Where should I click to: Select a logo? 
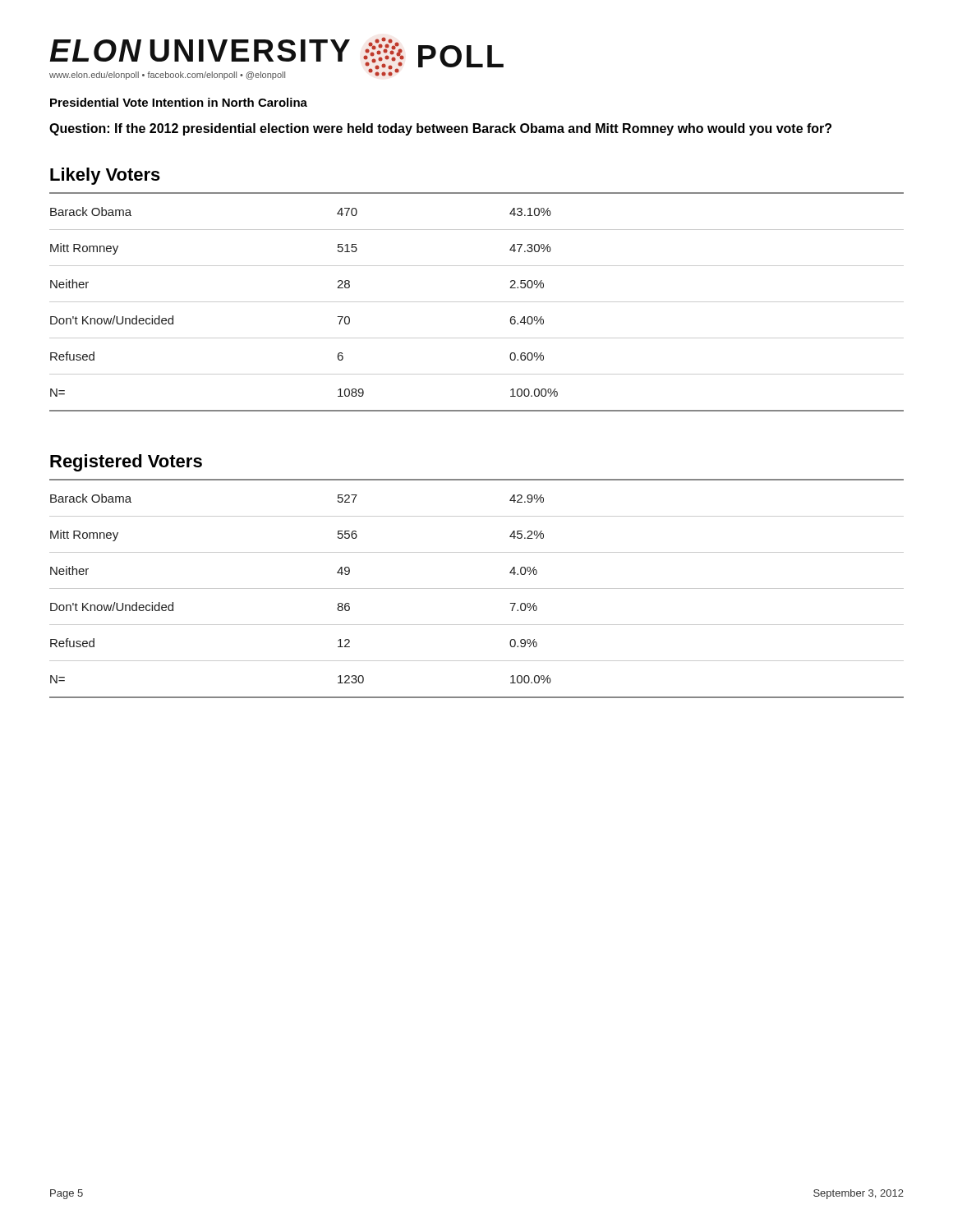coord(476,57)
